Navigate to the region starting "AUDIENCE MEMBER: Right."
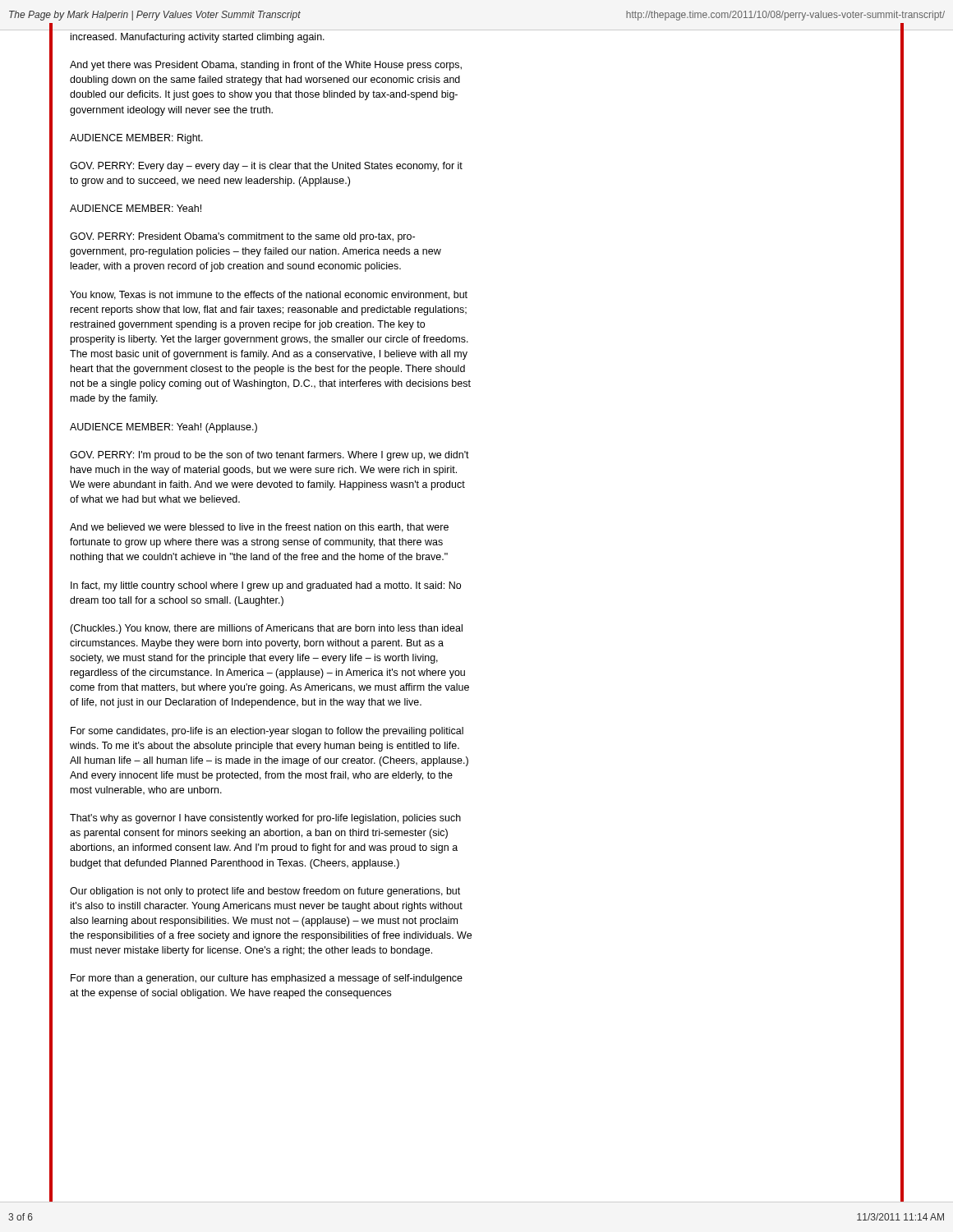 click(137, 138)
